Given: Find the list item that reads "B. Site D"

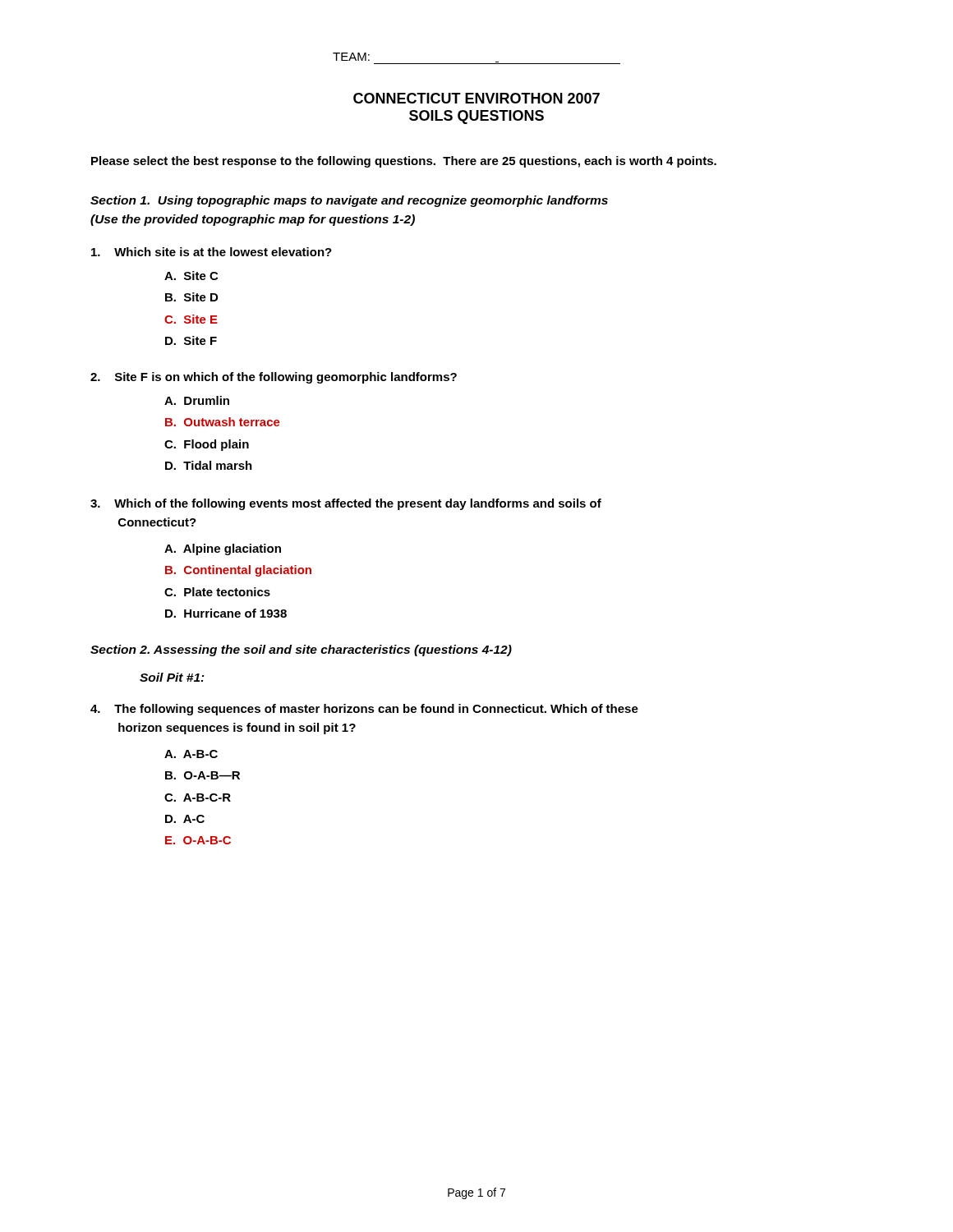Looking at the screenshot, I should click(191, 297).
